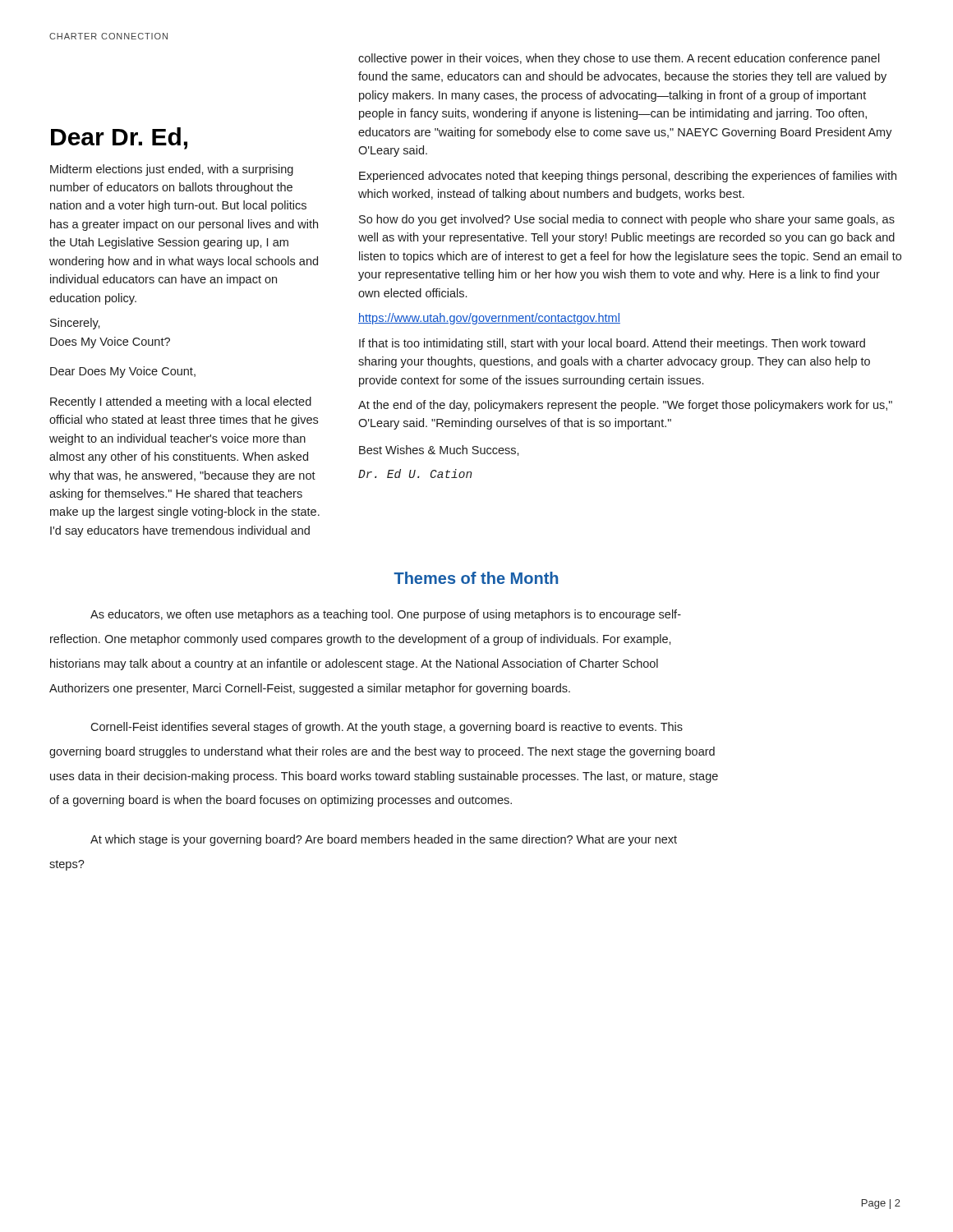
Task: Click on the text that reads "Dear Does My Voice Count,"
Action: [x=189, y=372]
